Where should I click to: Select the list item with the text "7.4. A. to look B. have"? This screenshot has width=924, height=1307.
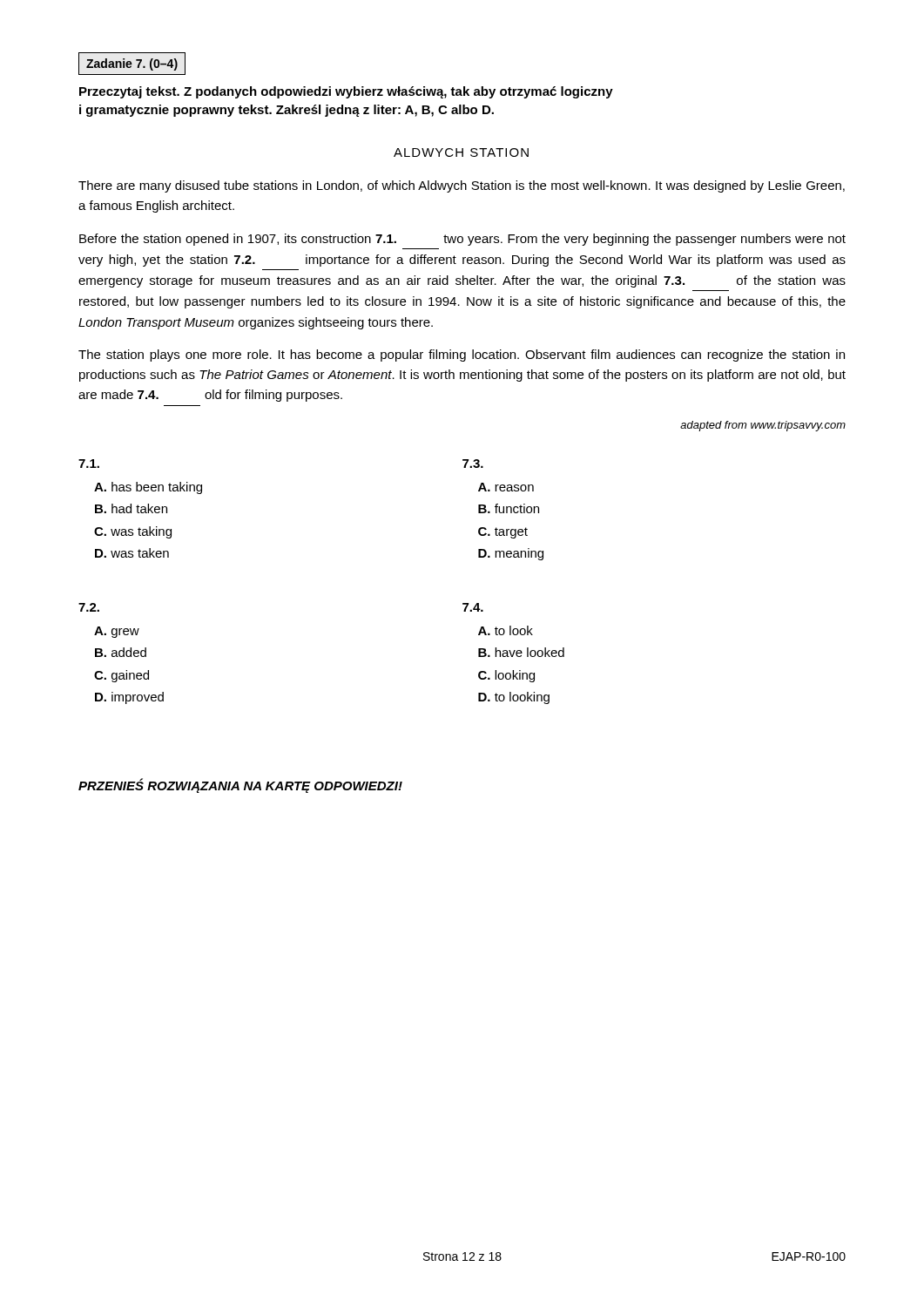(x=473, y=607)
